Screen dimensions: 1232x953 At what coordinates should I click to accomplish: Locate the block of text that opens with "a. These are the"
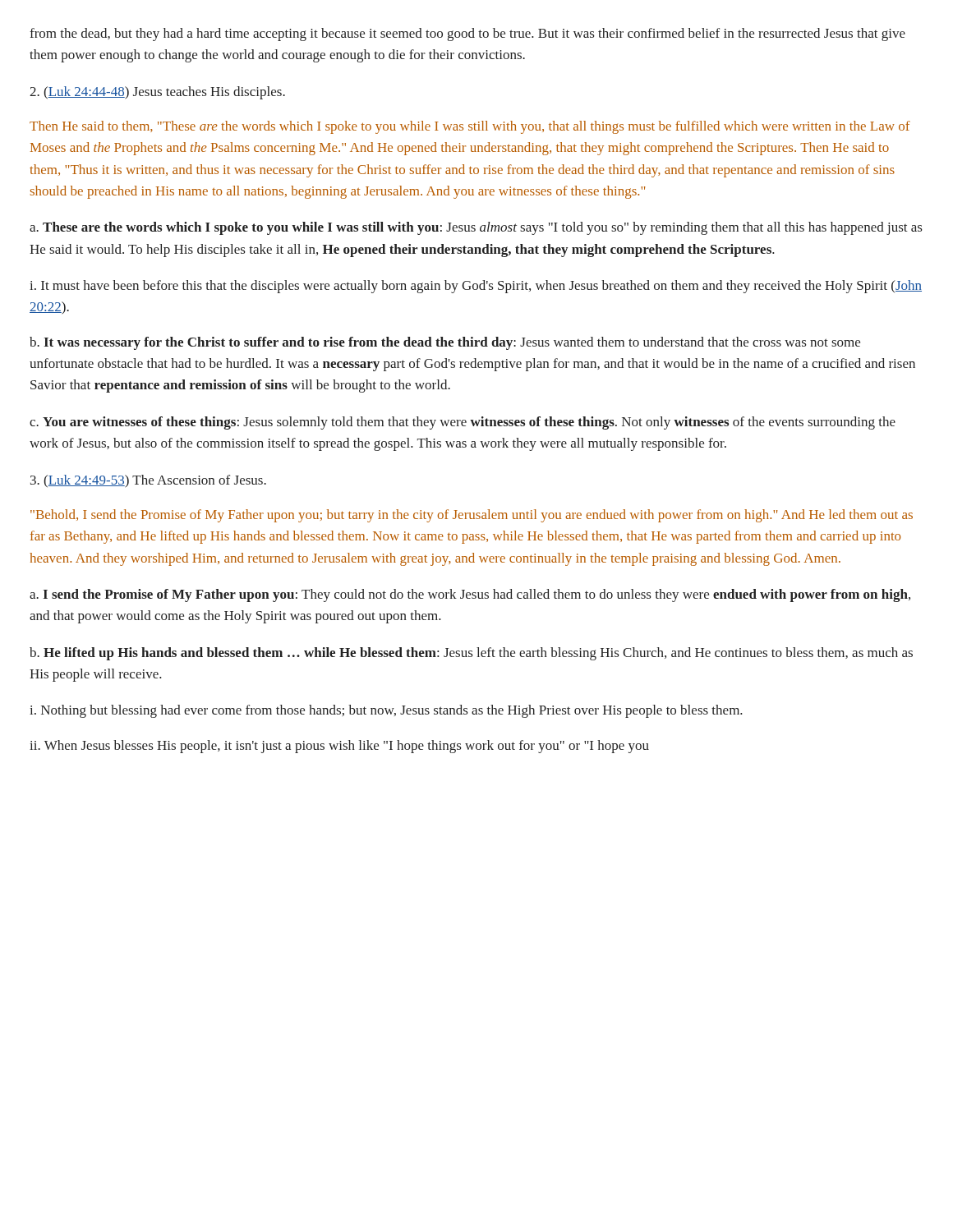[476, 238]
